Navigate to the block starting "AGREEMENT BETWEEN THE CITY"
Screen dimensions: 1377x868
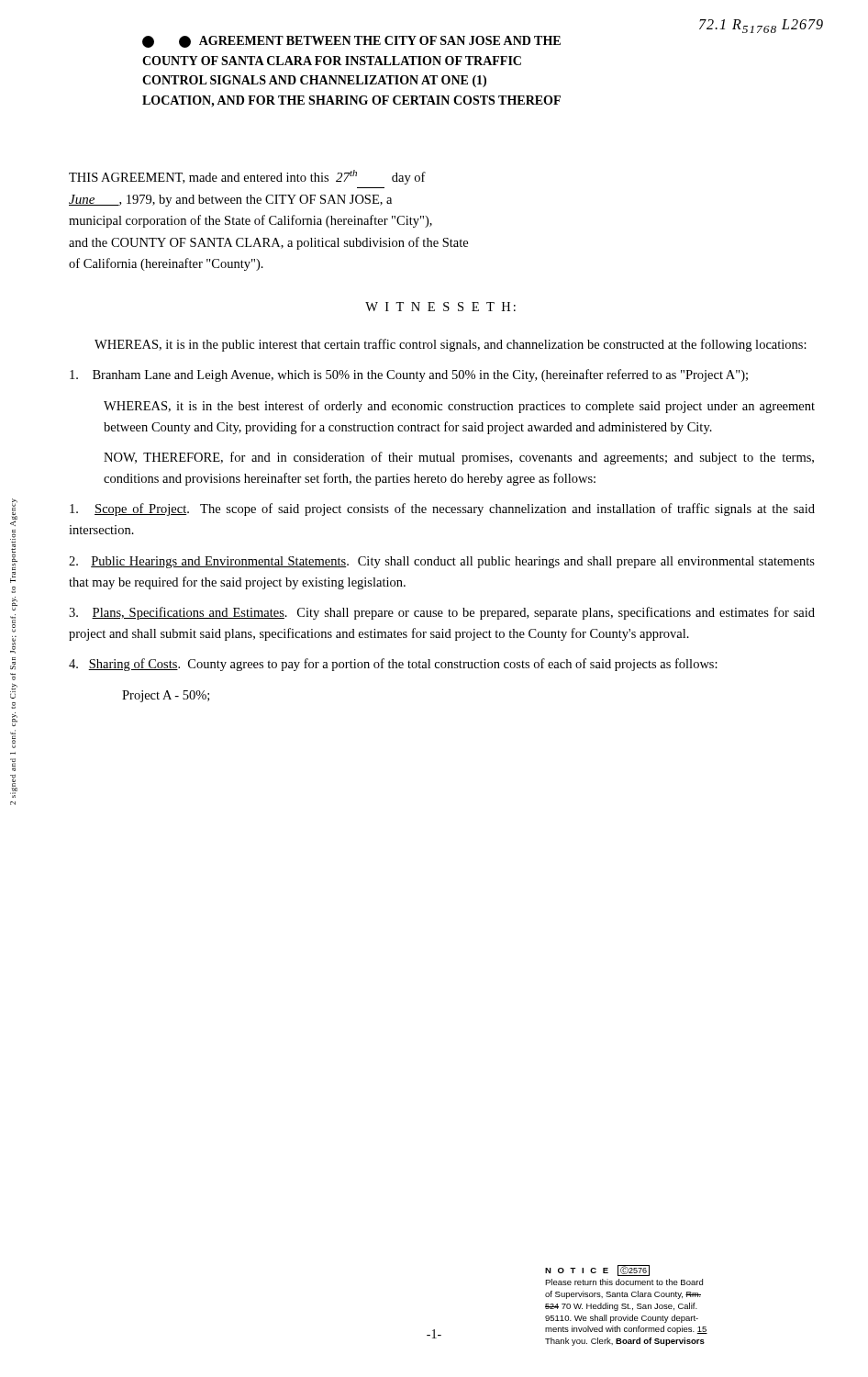point(352,71)
